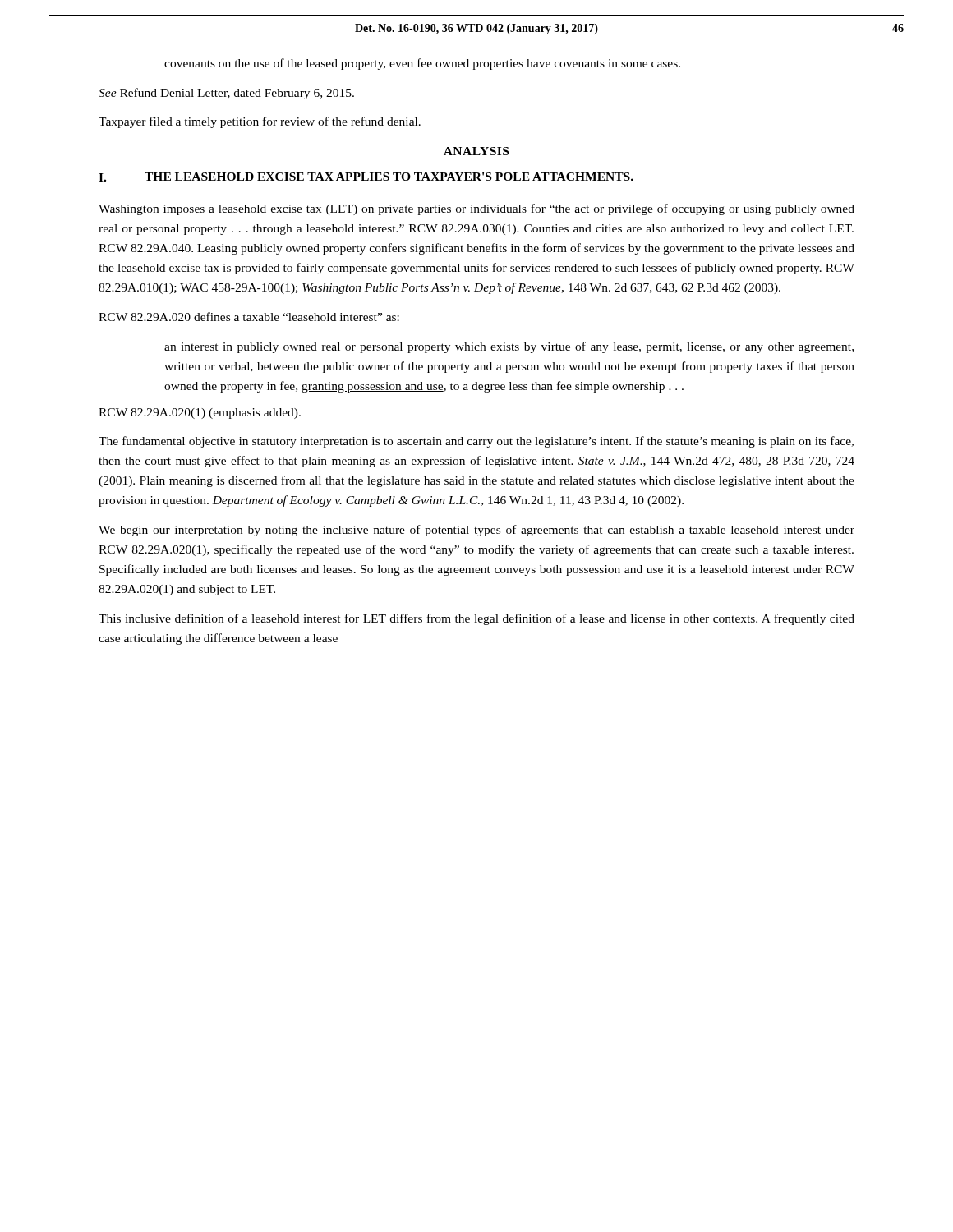Locate the block starting "The fundamental objective in statutory interpretation is to"

click(476, 470)
